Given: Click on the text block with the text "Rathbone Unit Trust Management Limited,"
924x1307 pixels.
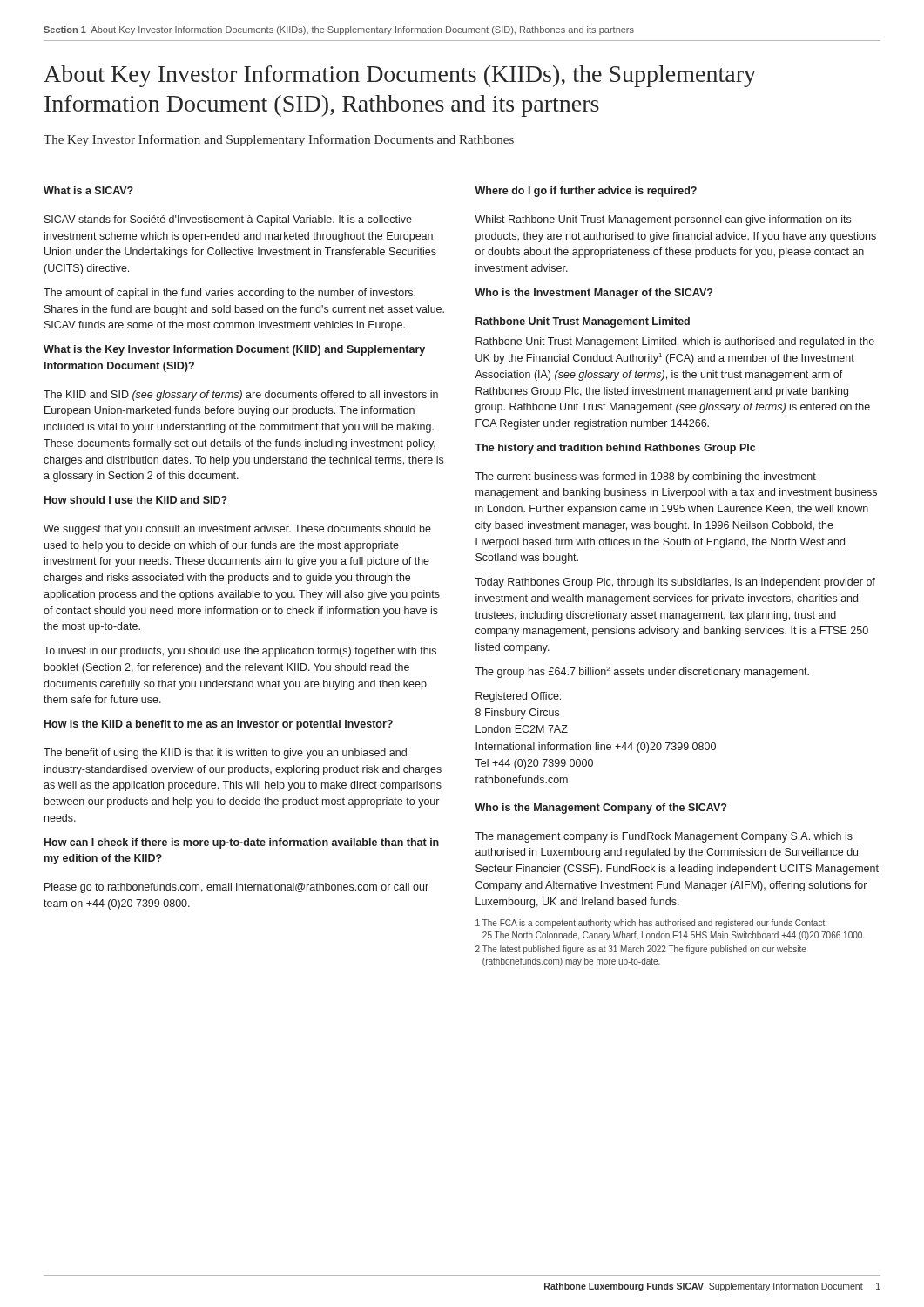Looking at the screenshot, I should pyautogui.click(x=678, y=383).
